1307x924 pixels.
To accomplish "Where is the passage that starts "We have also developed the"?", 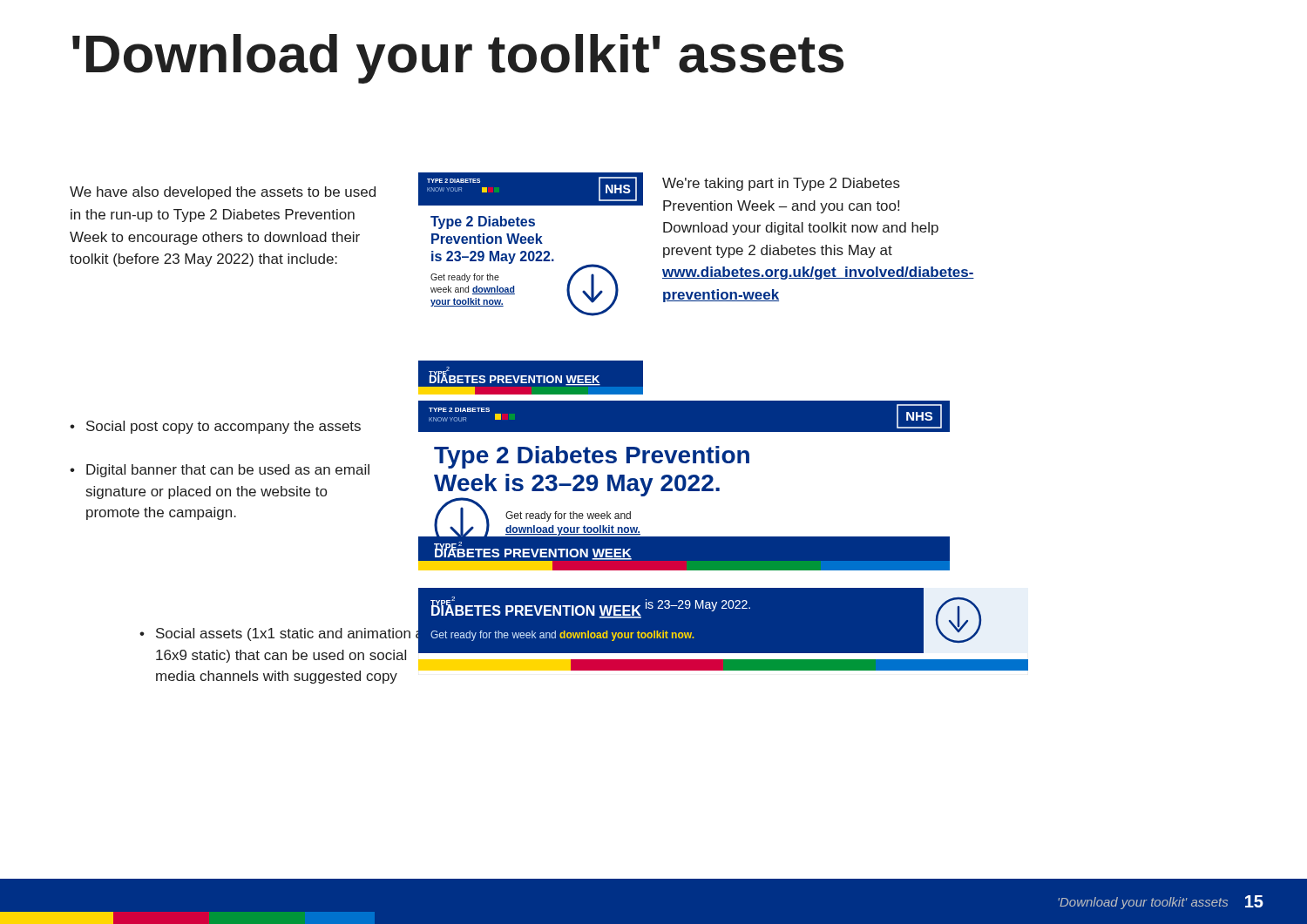I will (223, 226).
